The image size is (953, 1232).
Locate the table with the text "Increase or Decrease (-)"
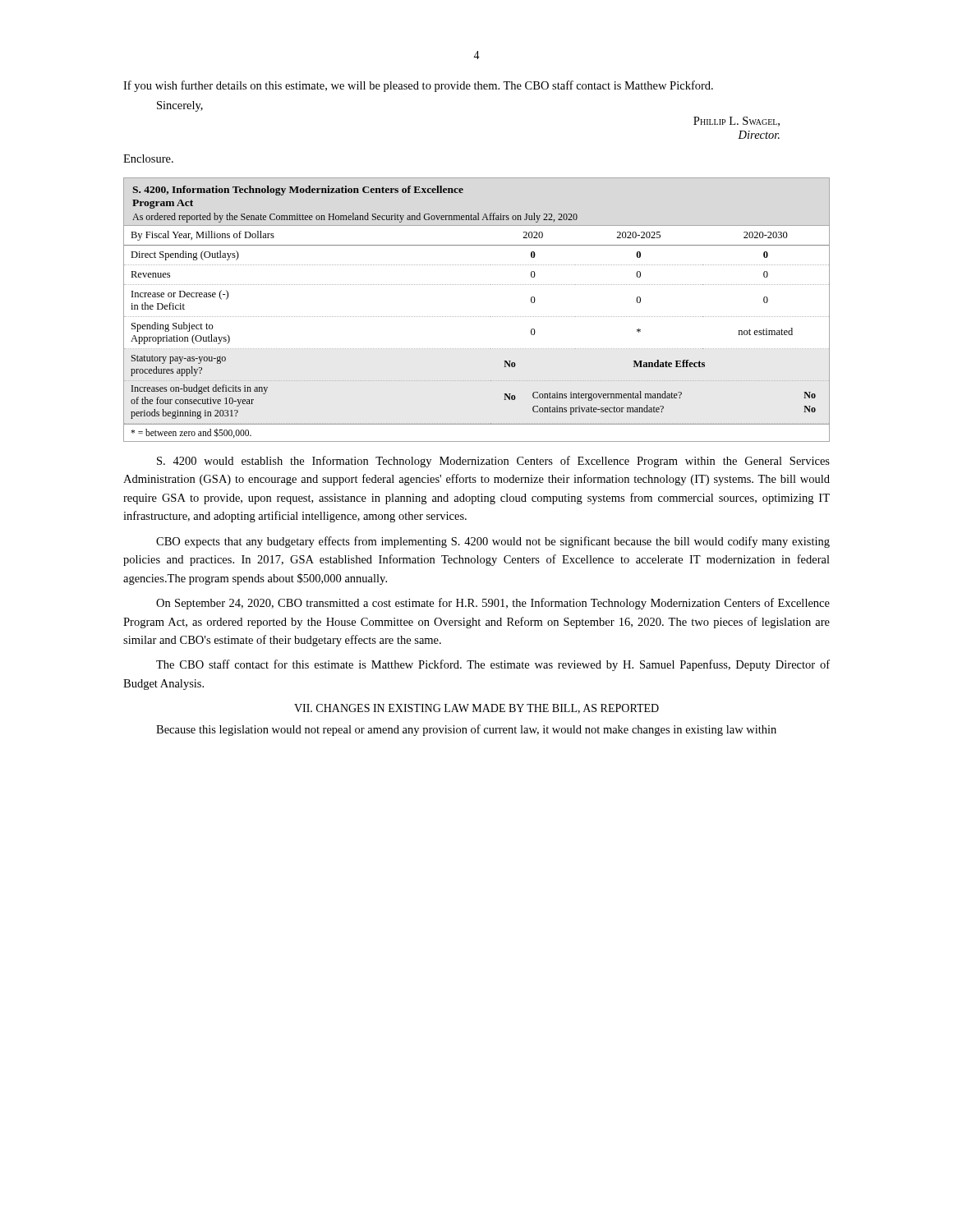pos(476,309)
